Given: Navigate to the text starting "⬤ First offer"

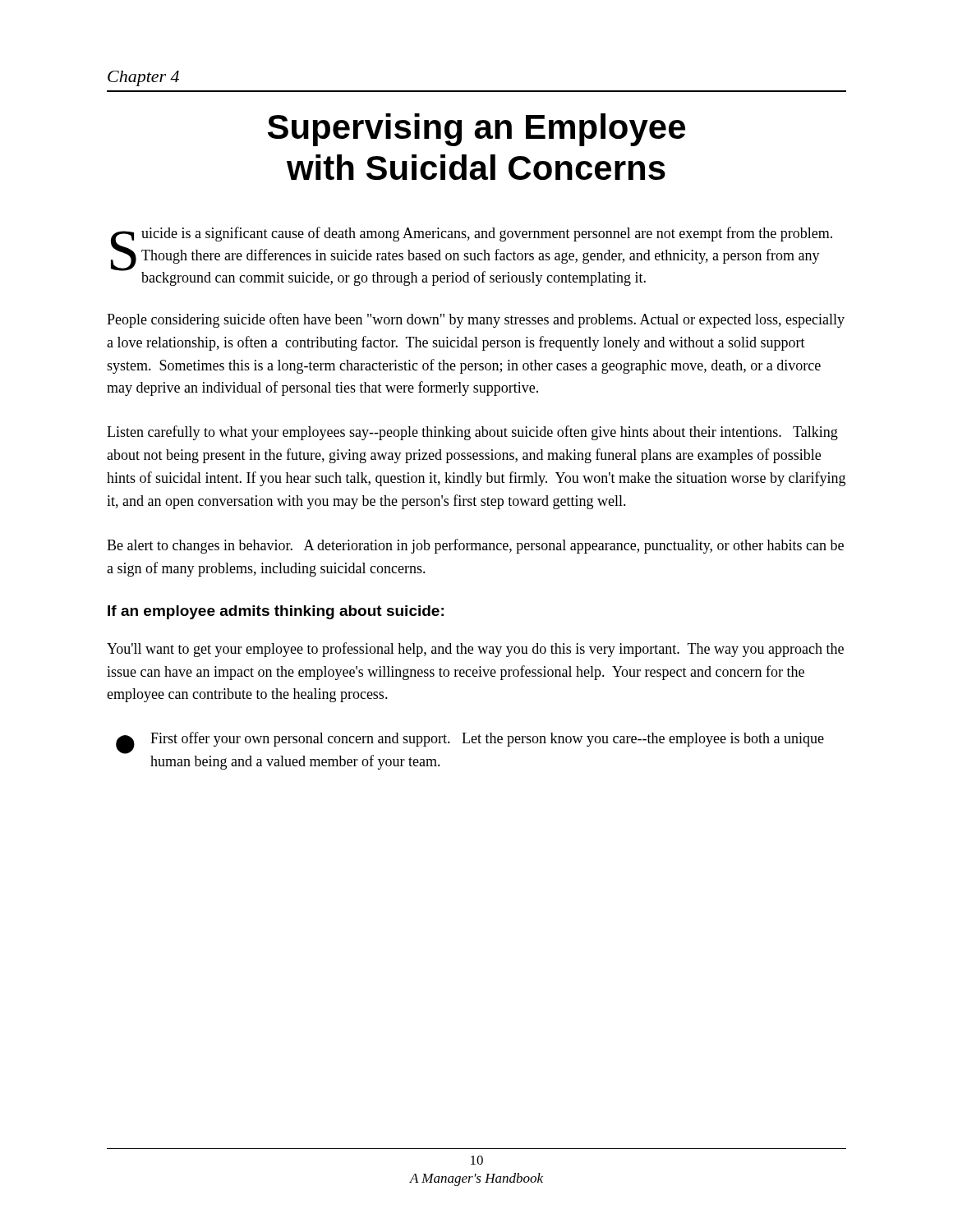Looking at the screenshot, I should [481, 751].
